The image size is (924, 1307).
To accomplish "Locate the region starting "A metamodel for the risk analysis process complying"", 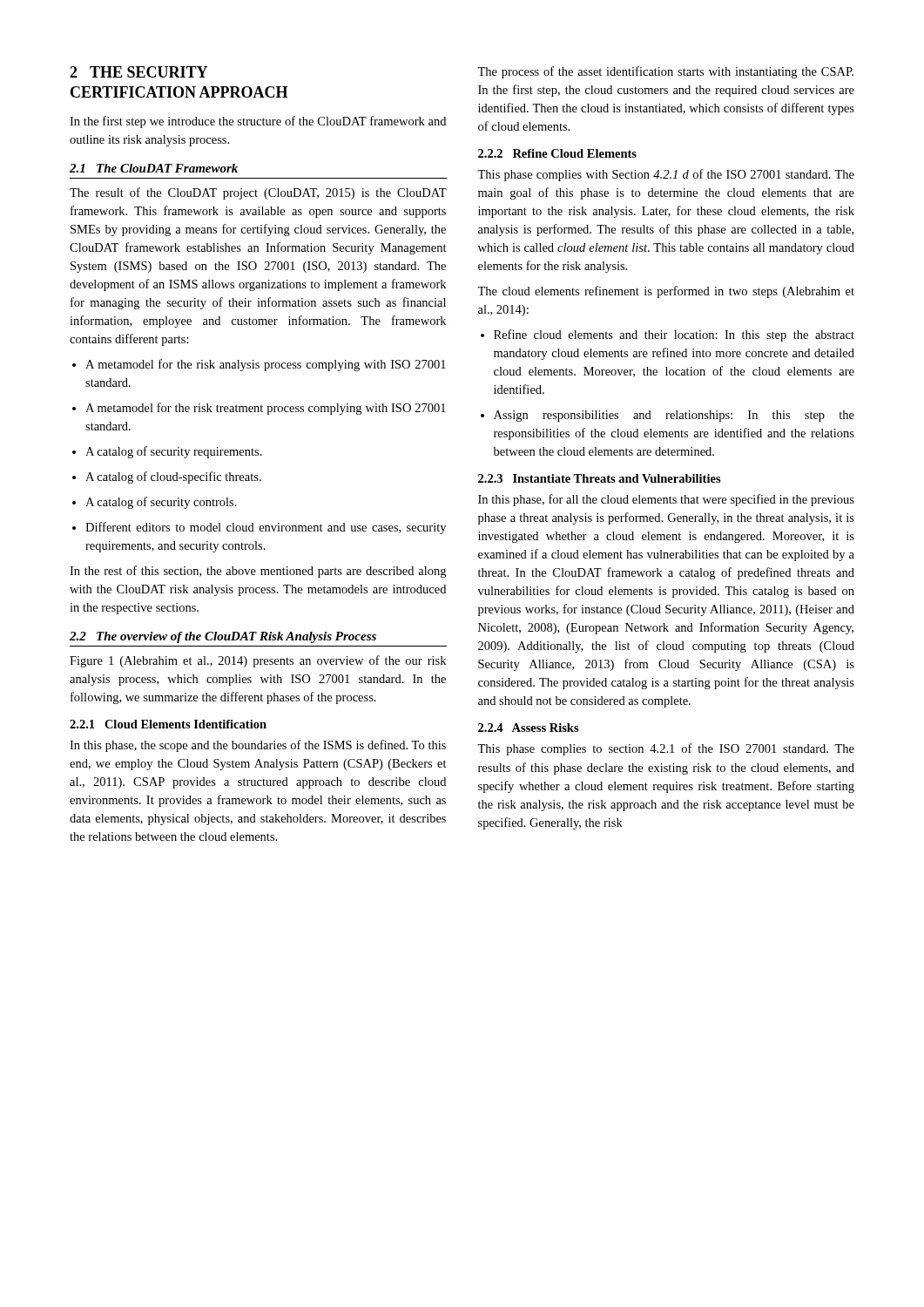I will coord(266,374).
